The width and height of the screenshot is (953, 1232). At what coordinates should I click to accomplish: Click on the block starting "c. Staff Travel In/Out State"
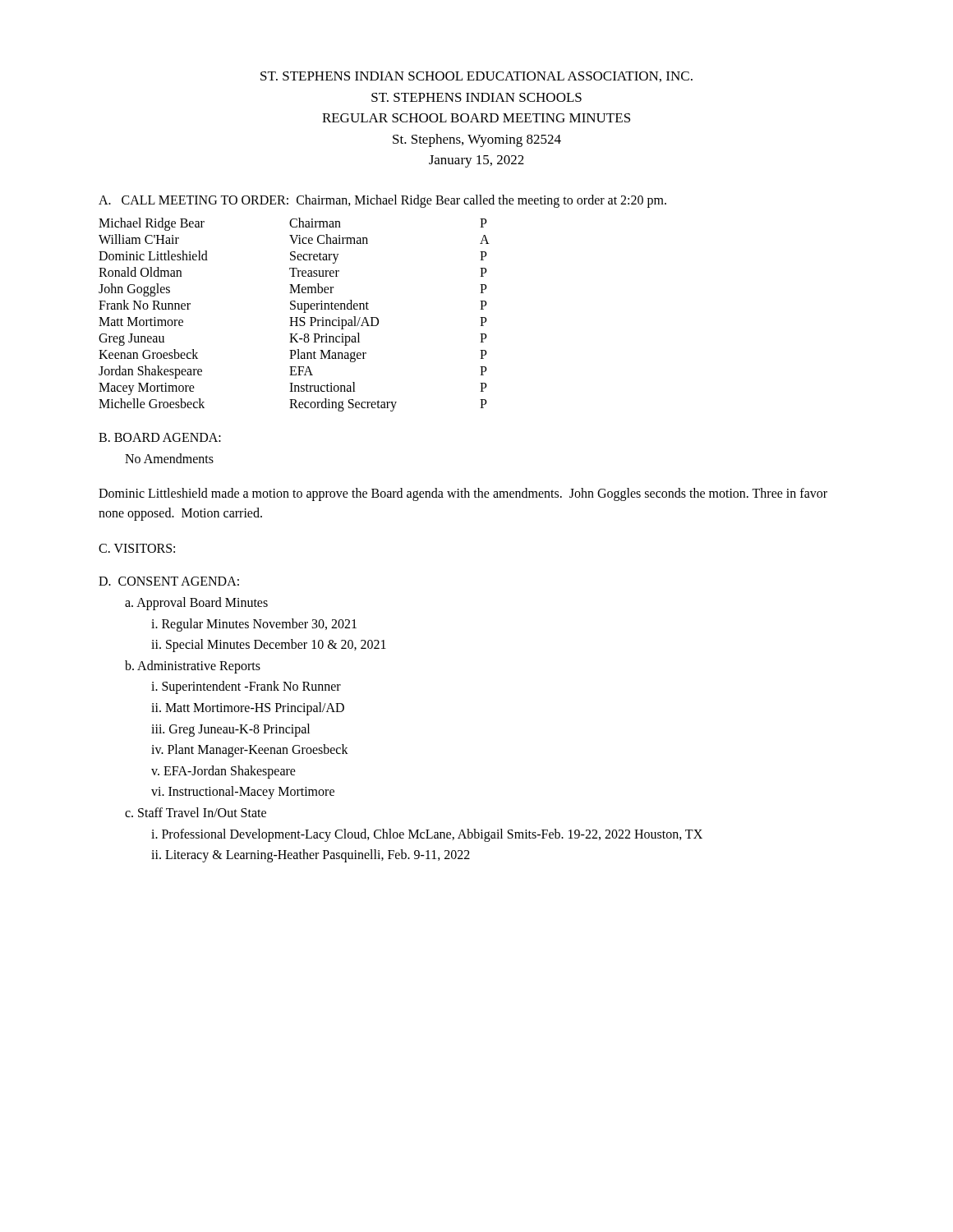click(x=196, y=813)
